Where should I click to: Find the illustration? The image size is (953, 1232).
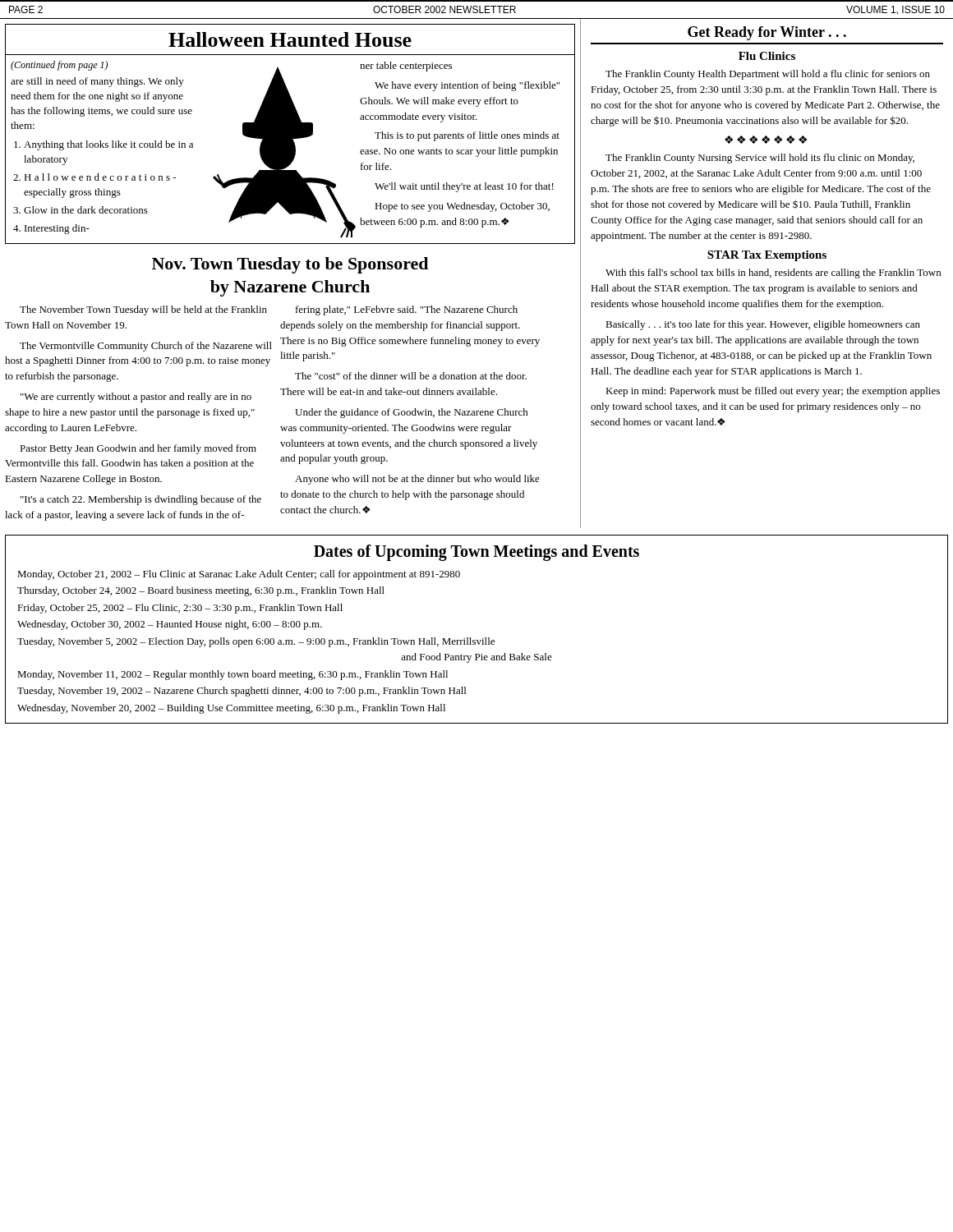point(278,149)
